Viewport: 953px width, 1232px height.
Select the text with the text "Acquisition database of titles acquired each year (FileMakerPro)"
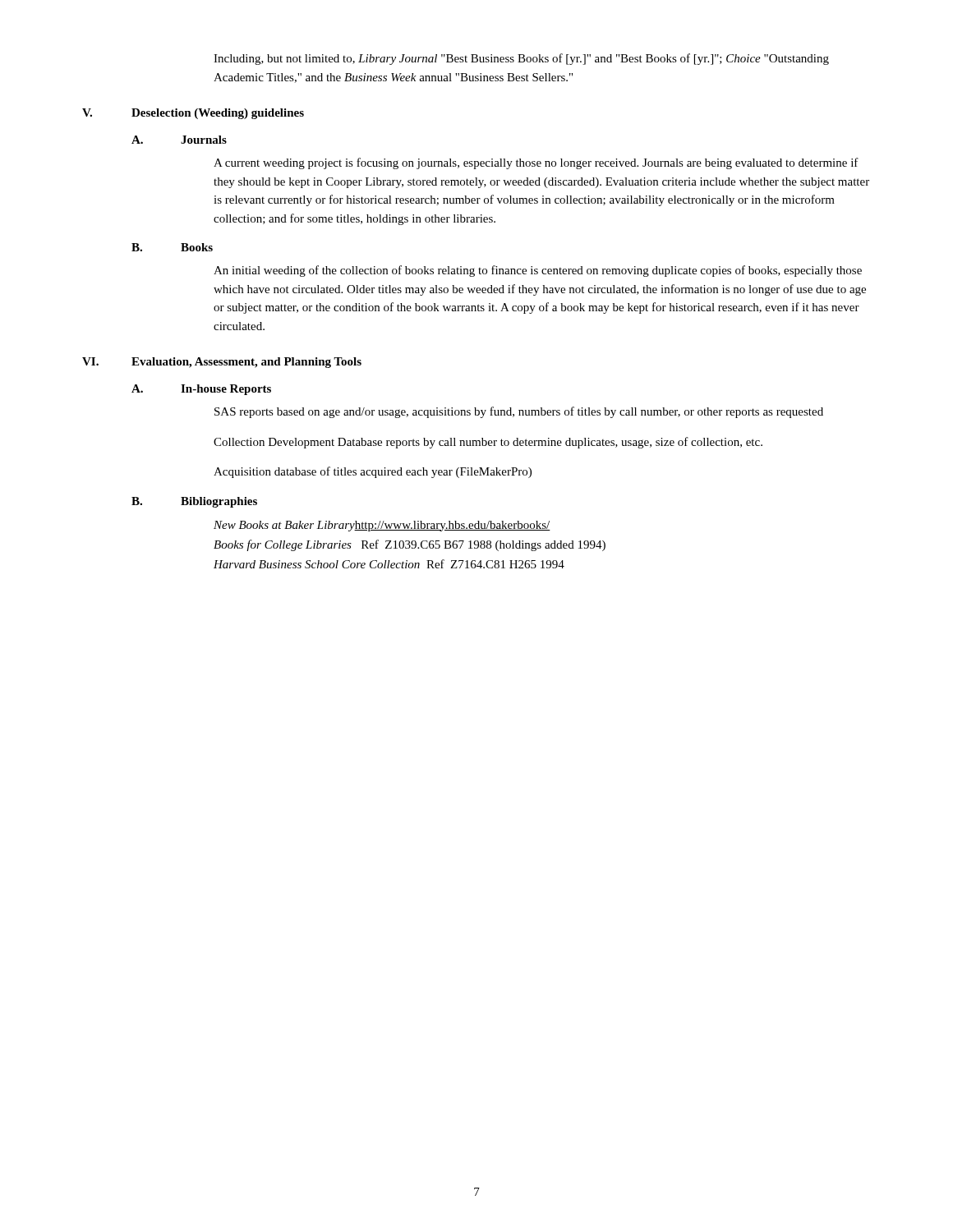tap(373, 471)
